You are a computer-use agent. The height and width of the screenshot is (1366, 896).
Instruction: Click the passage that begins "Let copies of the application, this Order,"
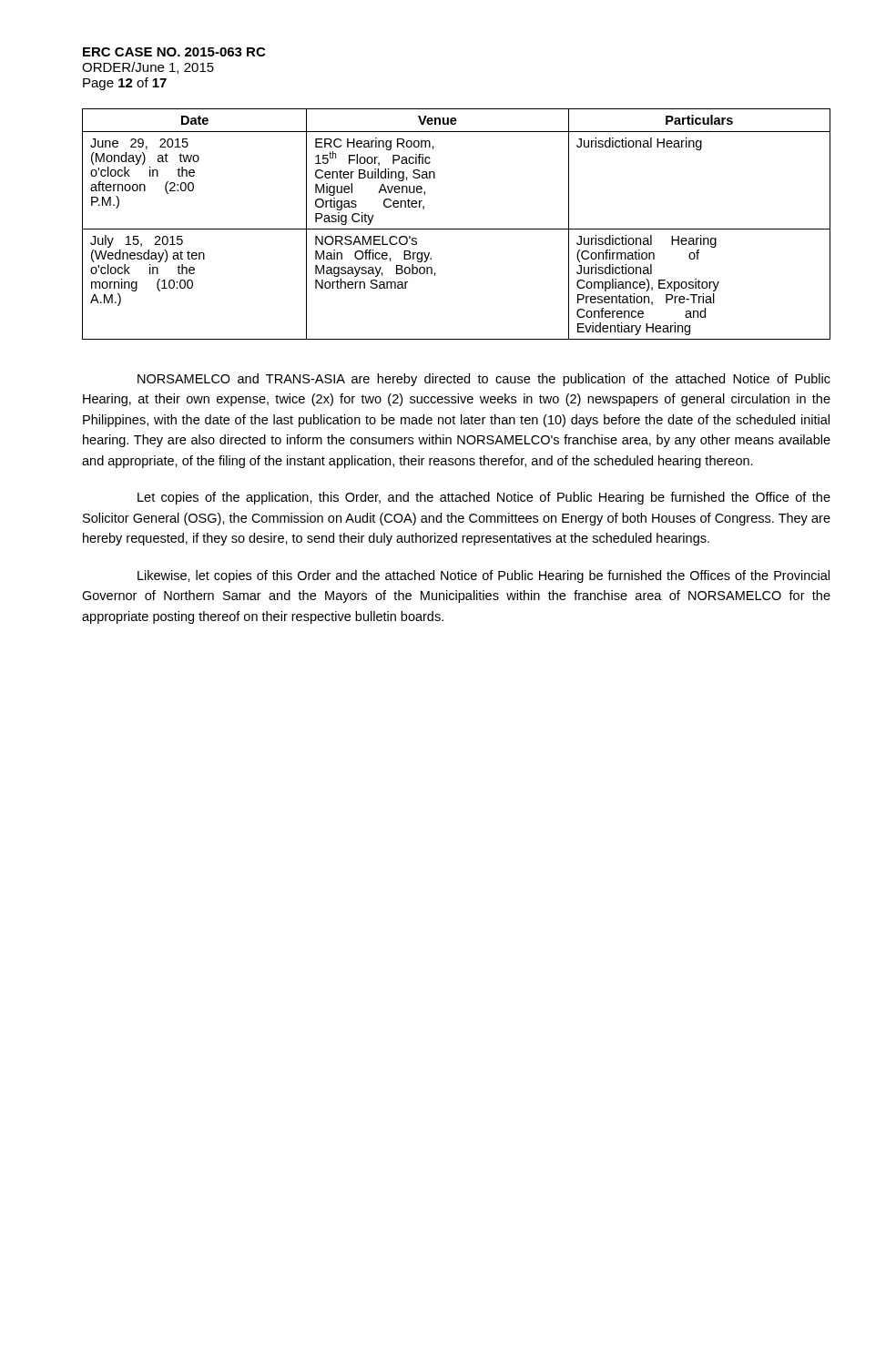coord(456,518)
